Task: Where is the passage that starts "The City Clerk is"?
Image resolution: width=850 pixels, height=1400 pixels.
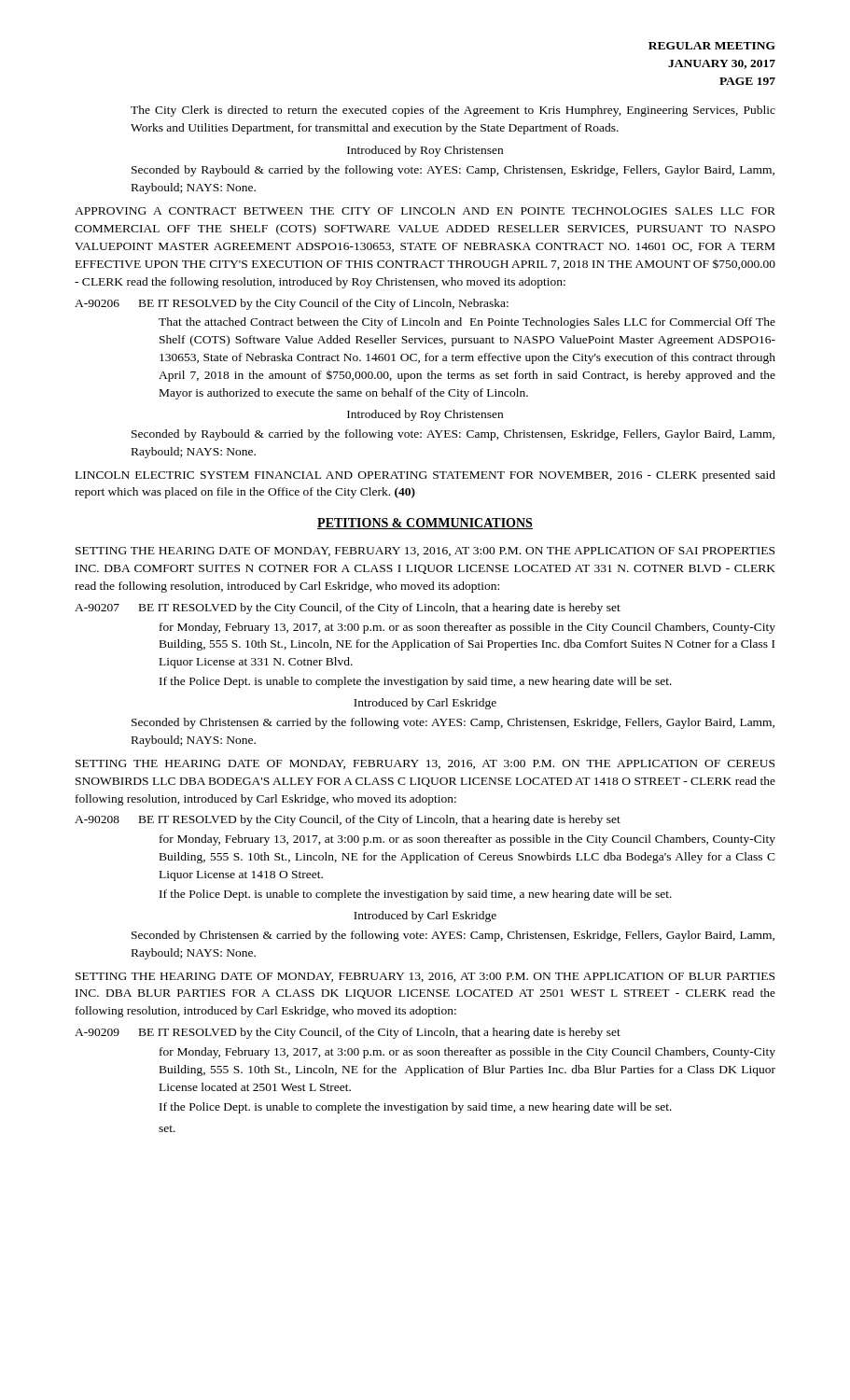Action: (453, 118)
